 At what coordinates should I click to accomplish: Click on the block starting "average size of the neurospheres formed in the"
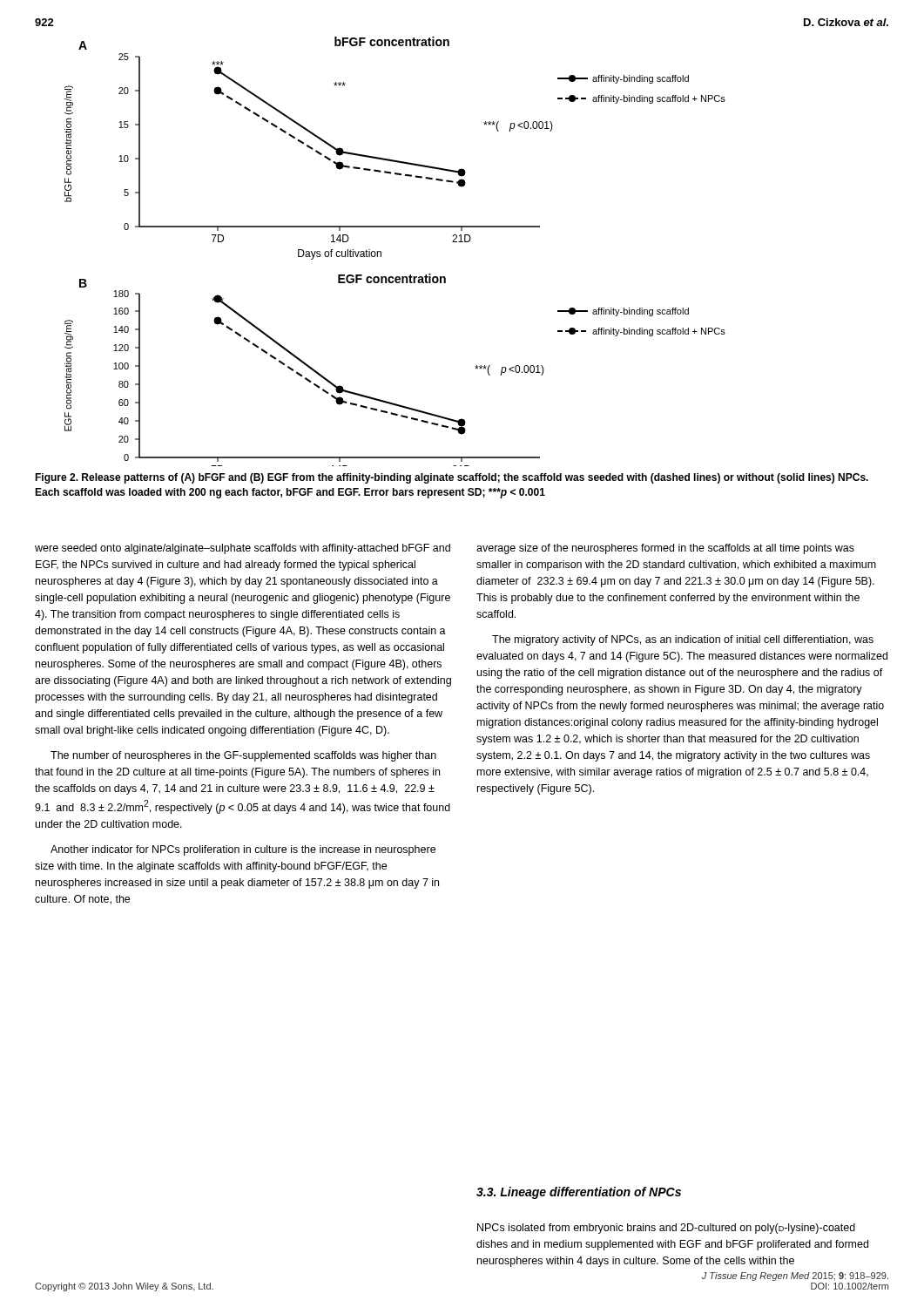[683, 669]
